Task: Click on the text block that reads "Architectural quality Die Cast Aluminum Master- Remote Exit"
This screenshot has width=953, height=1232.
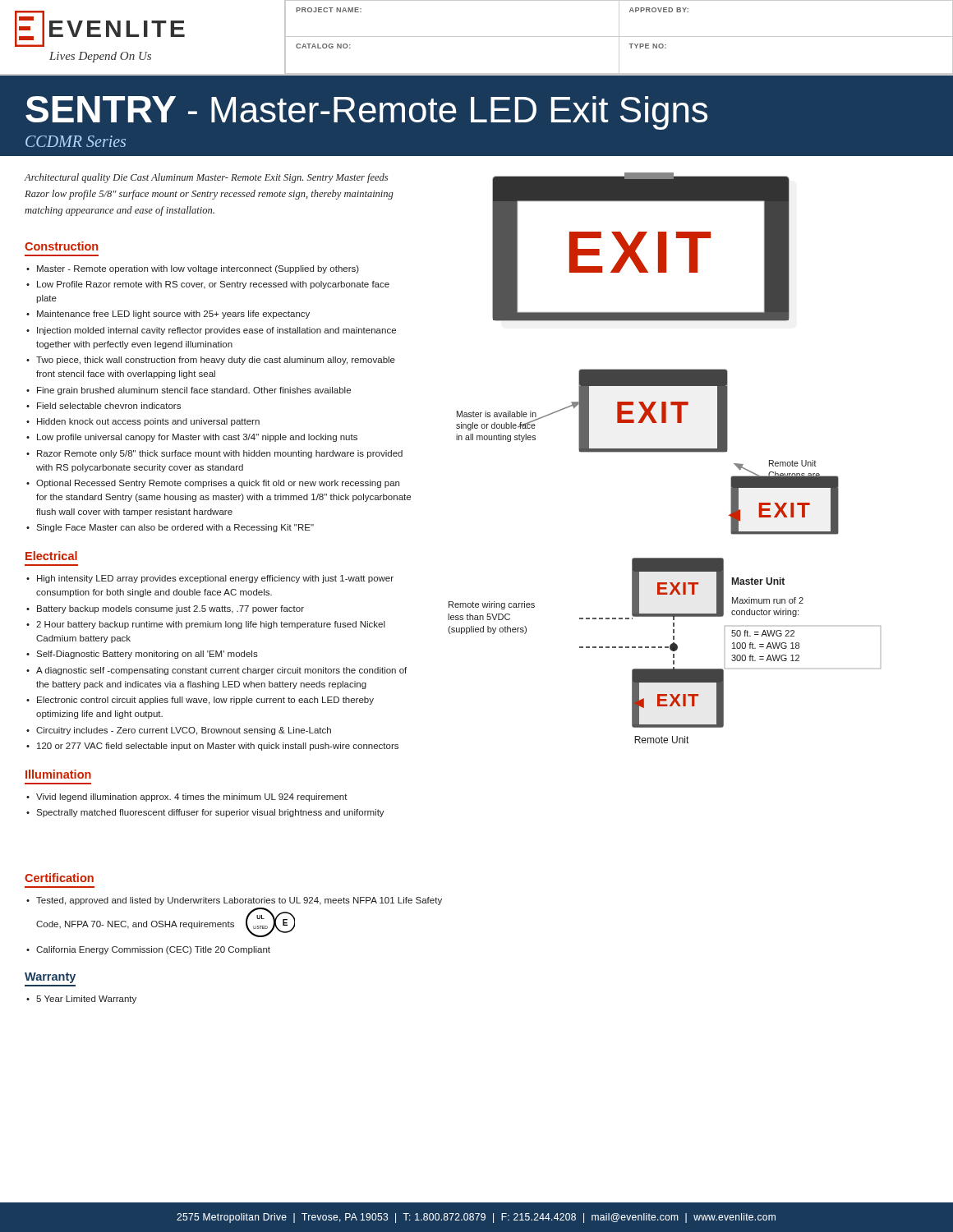Action: [209, 194]
